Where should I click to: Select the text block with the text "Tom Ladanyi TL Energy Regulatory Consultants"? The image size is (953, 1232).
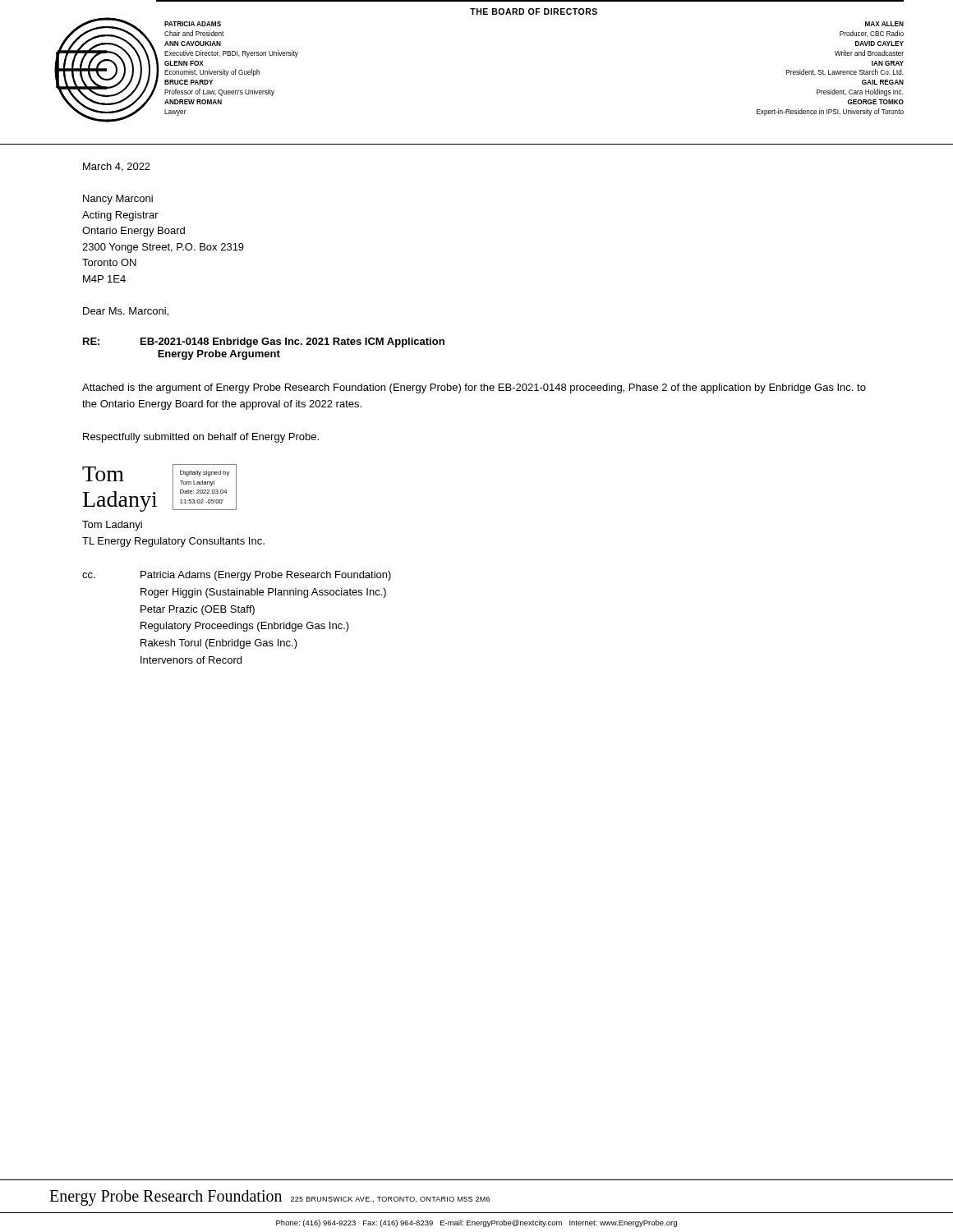(174, 532)
